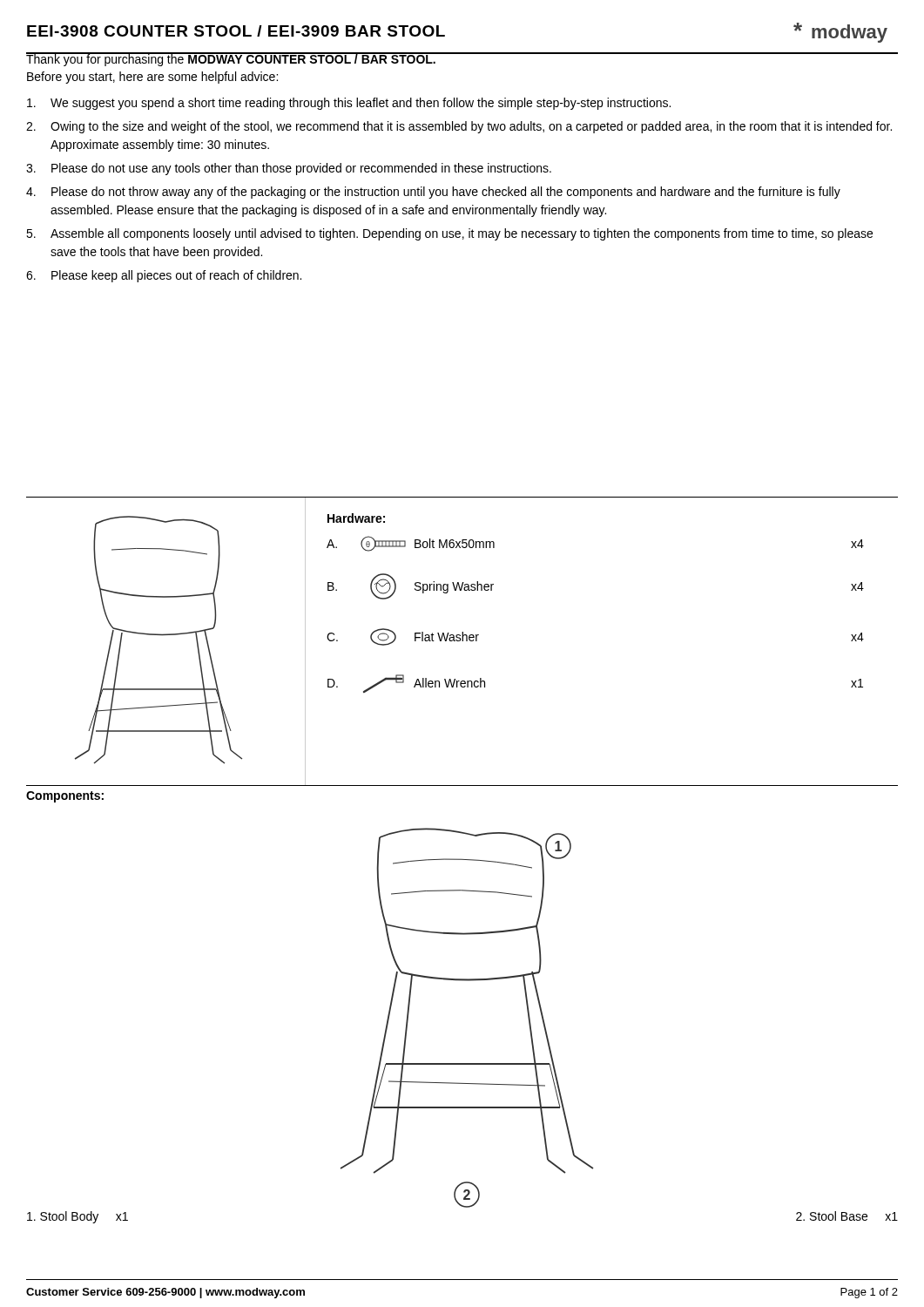Where does it say "B. Spring Washer x4"?
This screenshot has width=924, height=1307.
pos(383,586)
